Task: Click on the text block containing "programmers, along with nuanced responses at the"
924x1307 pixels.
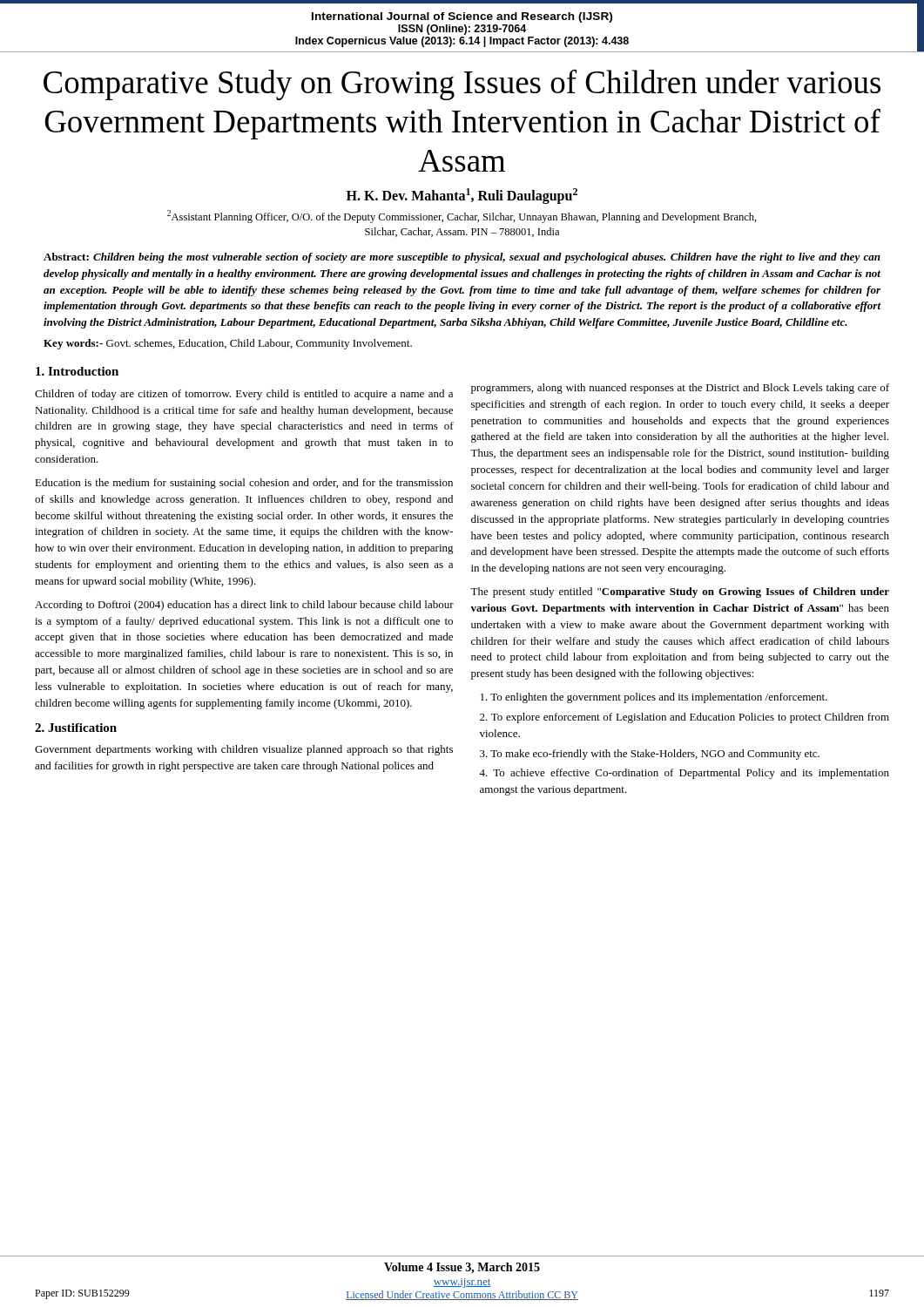Action: coord(680,478)
